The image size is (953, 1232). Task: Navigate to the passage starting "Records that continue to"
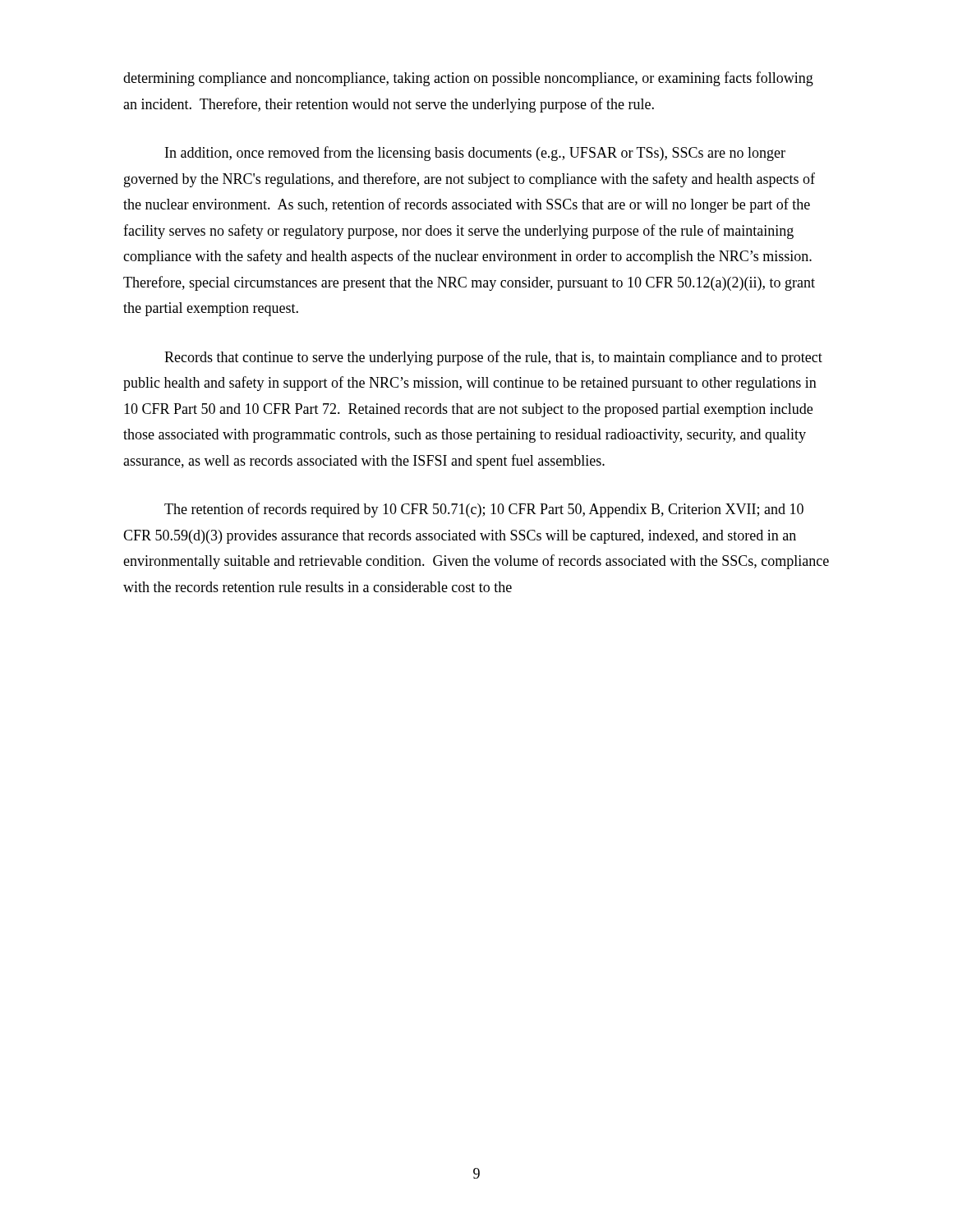pos(473,409)
